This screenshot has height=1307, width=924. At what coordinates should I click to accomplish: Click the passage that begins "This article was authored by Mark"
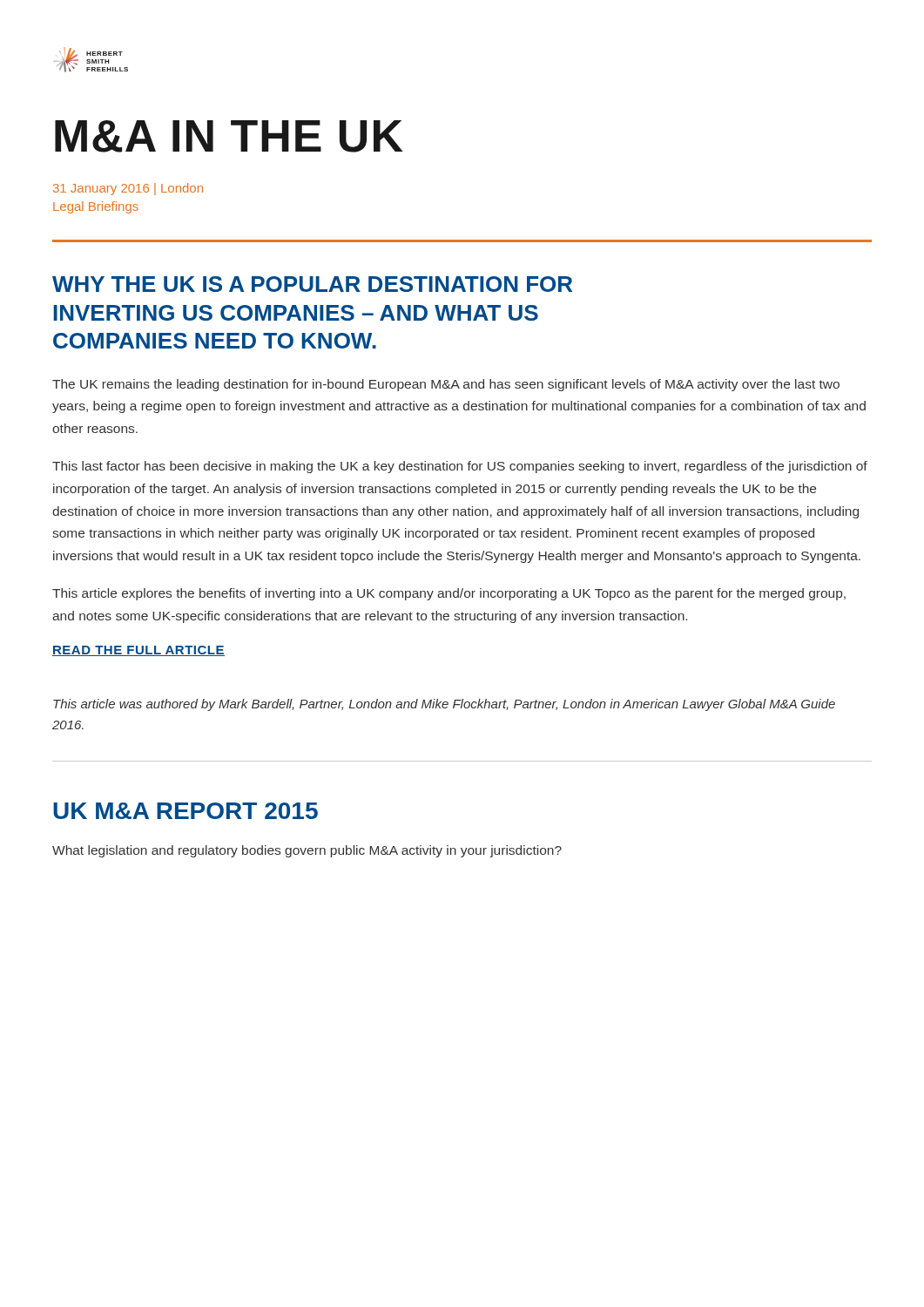[x=444, y=714]
